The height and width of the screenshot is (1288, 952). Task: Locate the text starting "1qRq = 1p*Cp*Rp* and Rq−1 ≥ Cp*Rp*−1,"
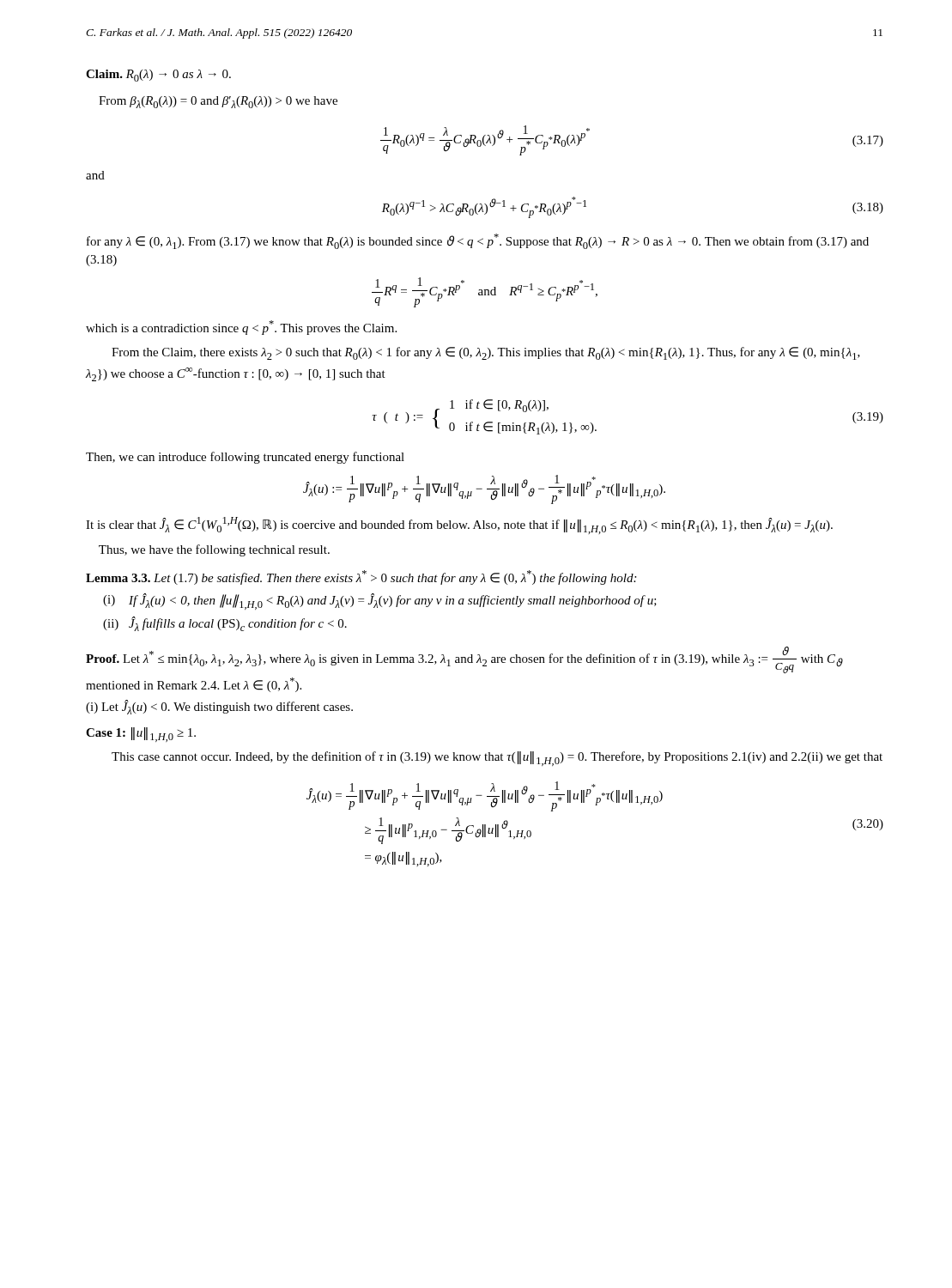coord(485,292)
